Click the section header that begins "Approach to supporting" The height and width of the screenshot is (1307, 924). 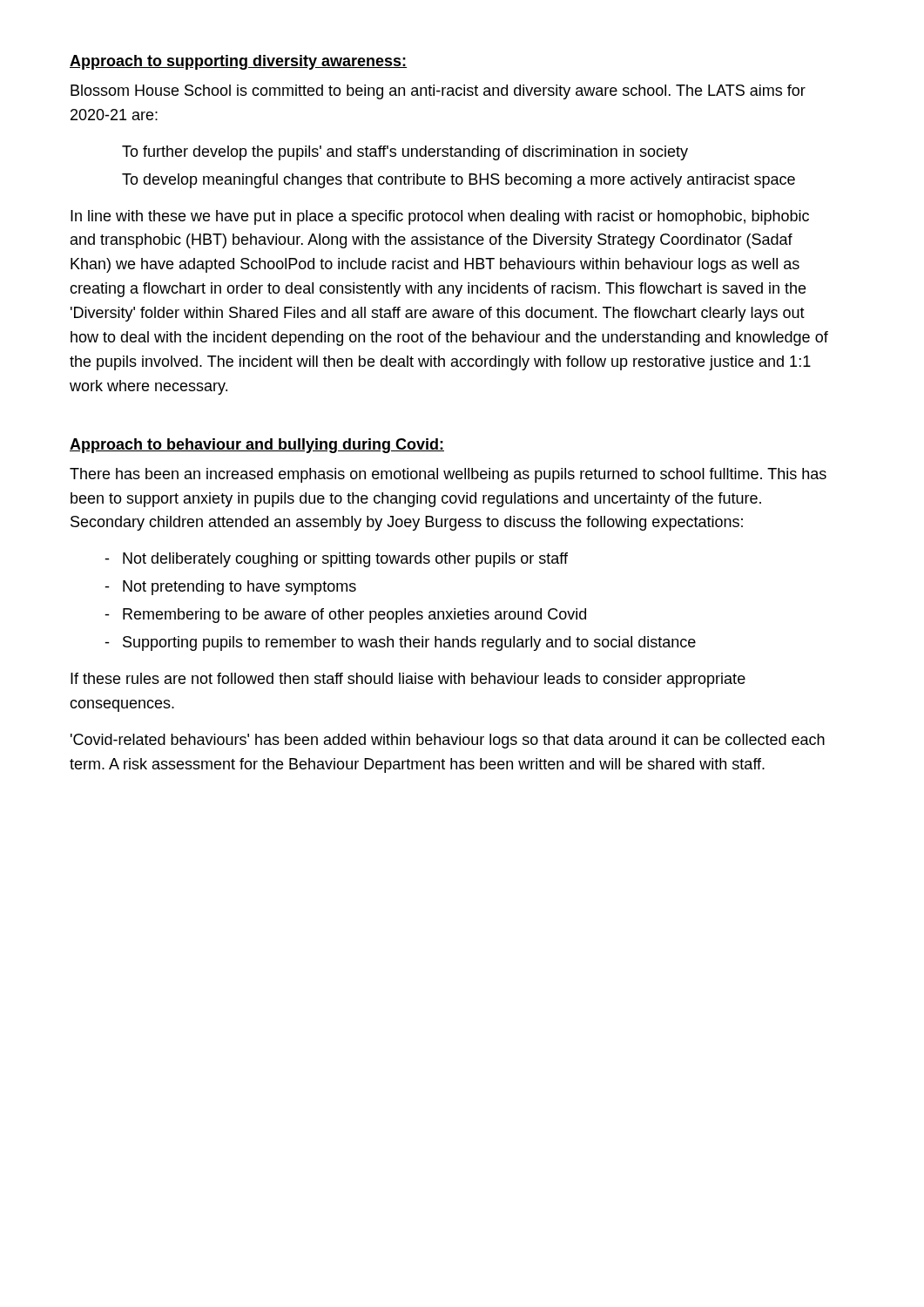pos(238,61)
